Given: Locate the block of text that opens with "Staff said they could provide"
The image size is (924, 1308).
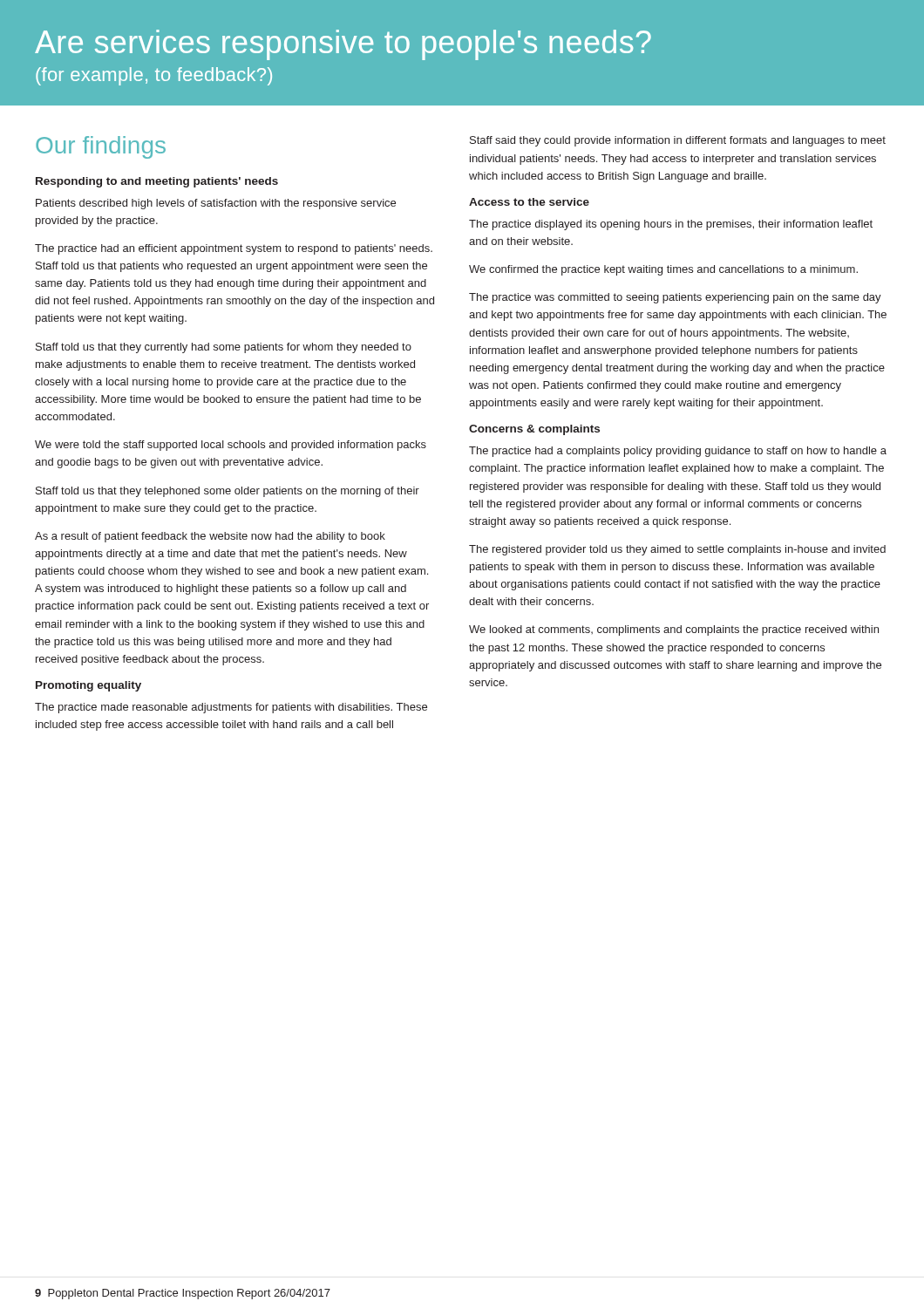Looking at the screenshot, I should pyautogui.click(x=677, y=158).
